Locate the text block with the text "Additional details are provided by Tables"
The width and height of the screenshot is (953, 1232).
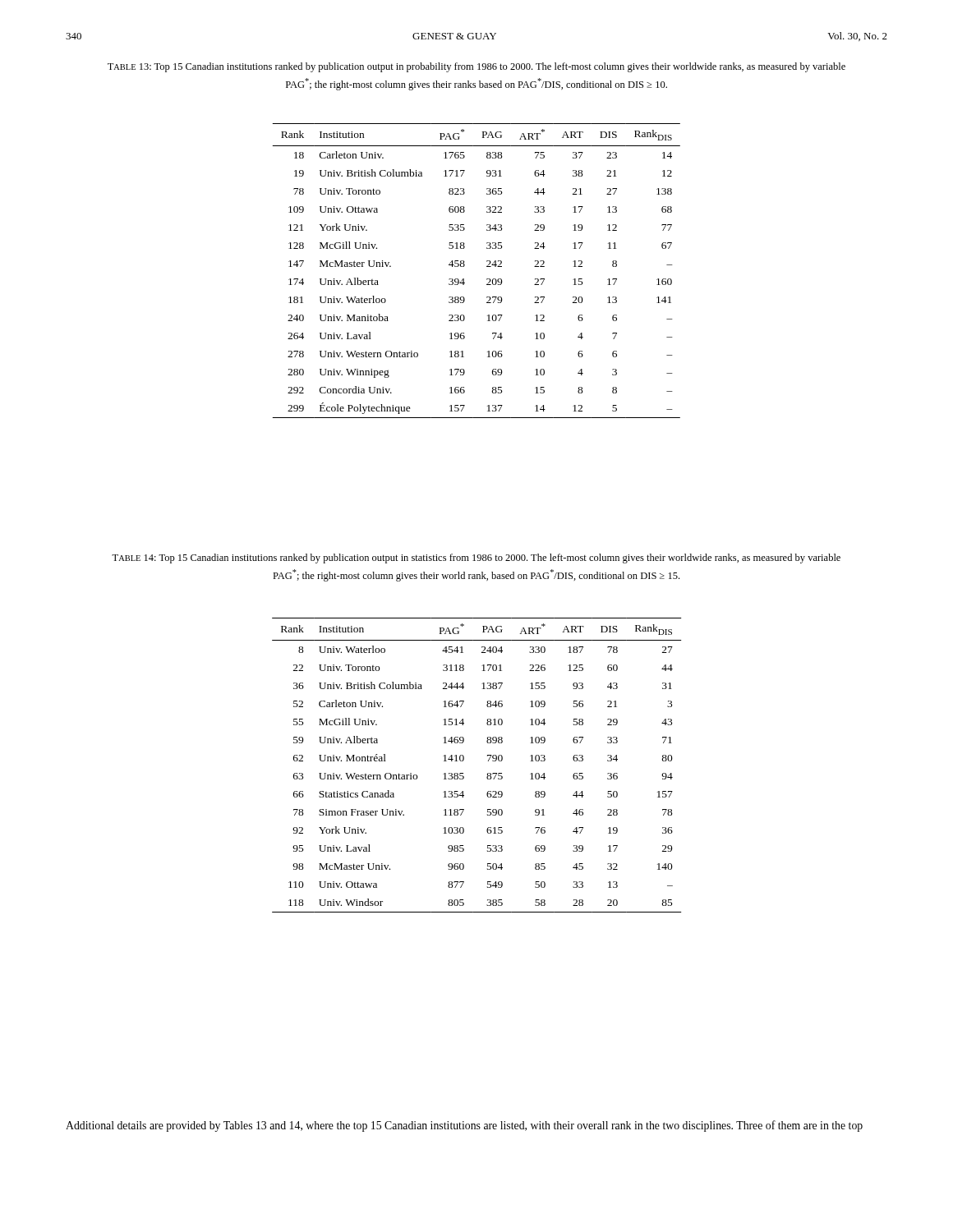tap(464, 1126)
